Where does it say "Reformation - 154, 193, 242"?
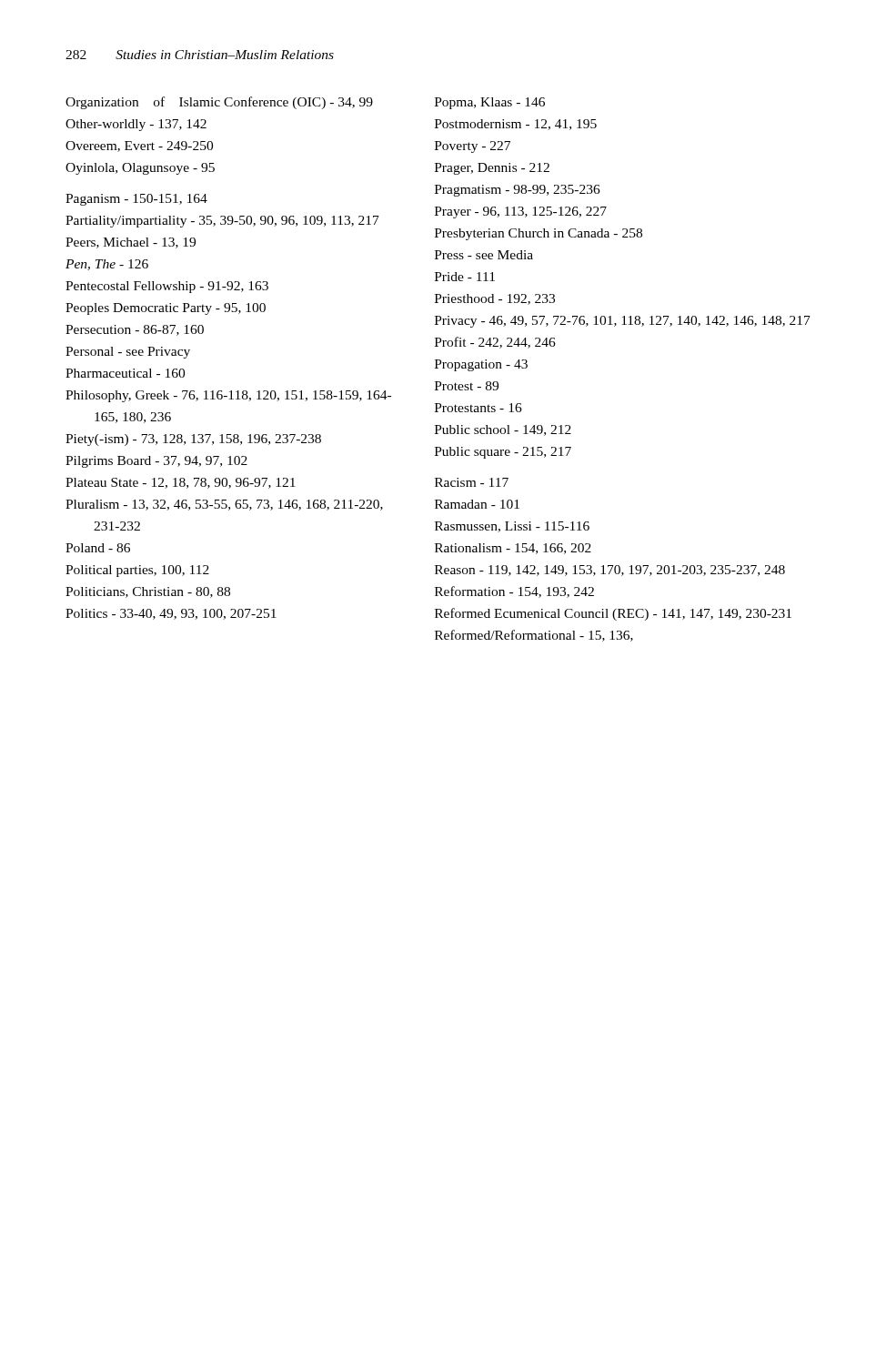The image size is (896, 1365). pos(514,591)
